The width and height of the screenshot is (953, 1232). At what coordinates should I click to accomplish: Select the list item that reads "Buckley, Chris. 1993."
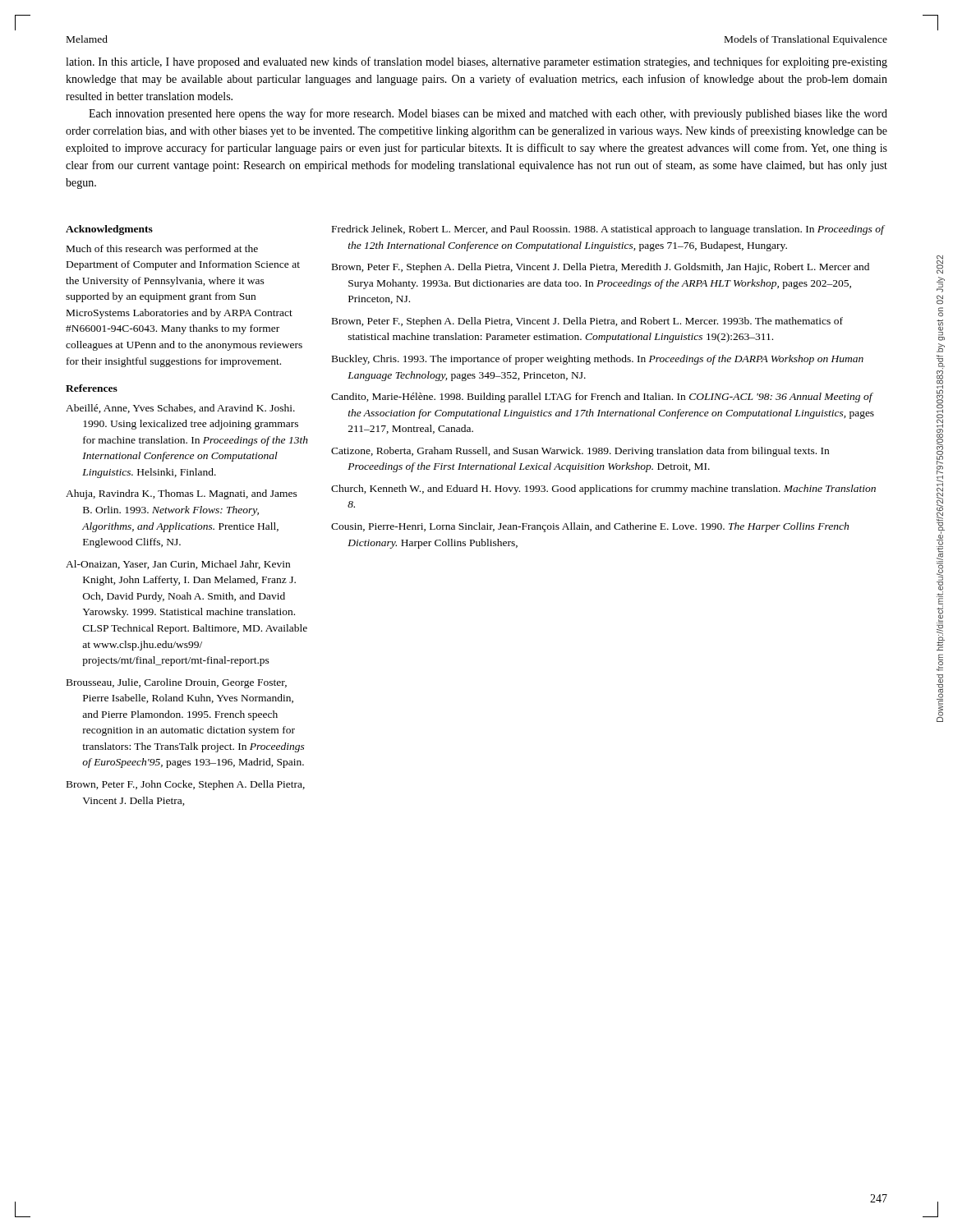coord(597,367)
